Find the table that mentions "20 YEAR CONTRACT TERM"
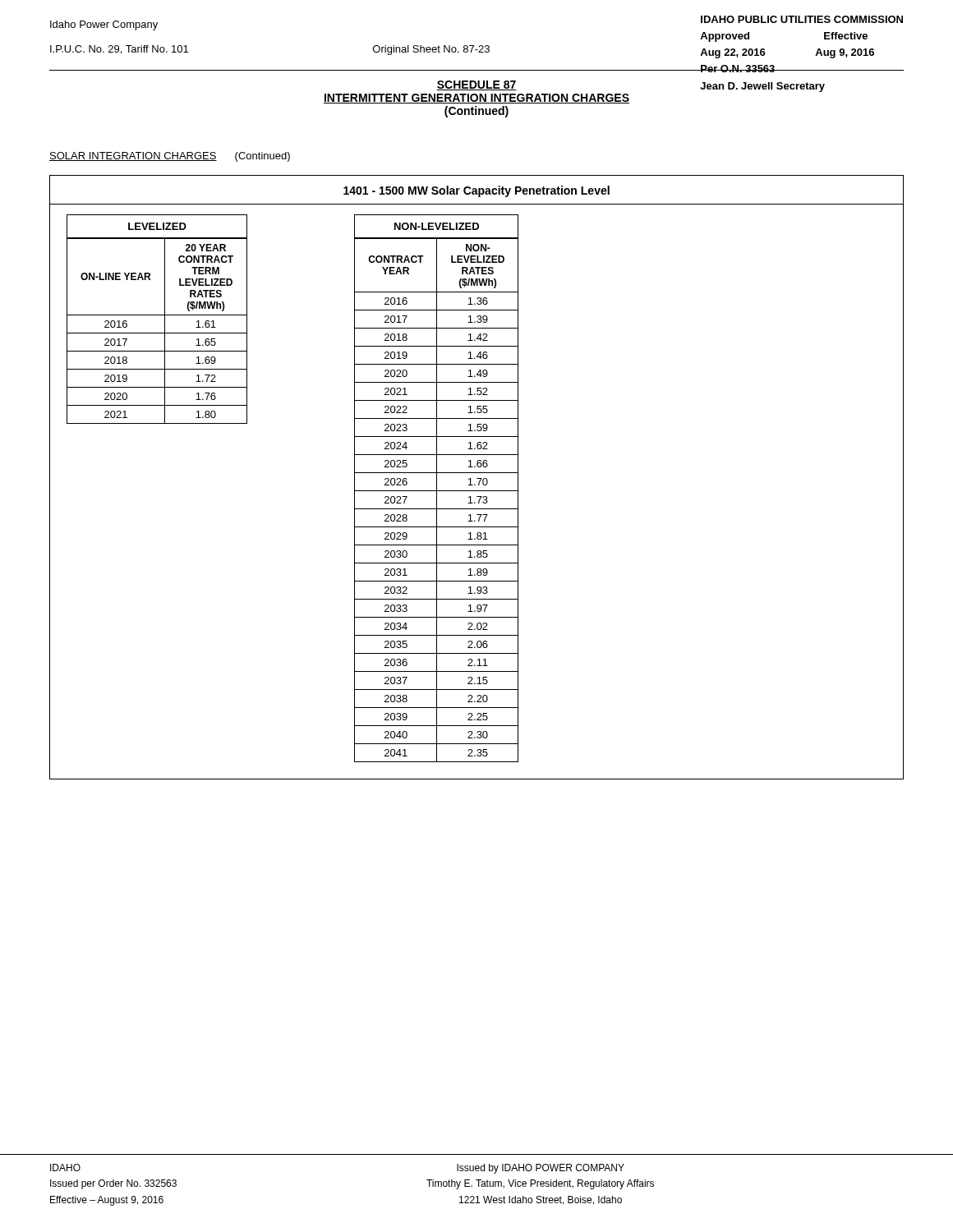This screenshot has width=953, height=1232. pos(476,477)
